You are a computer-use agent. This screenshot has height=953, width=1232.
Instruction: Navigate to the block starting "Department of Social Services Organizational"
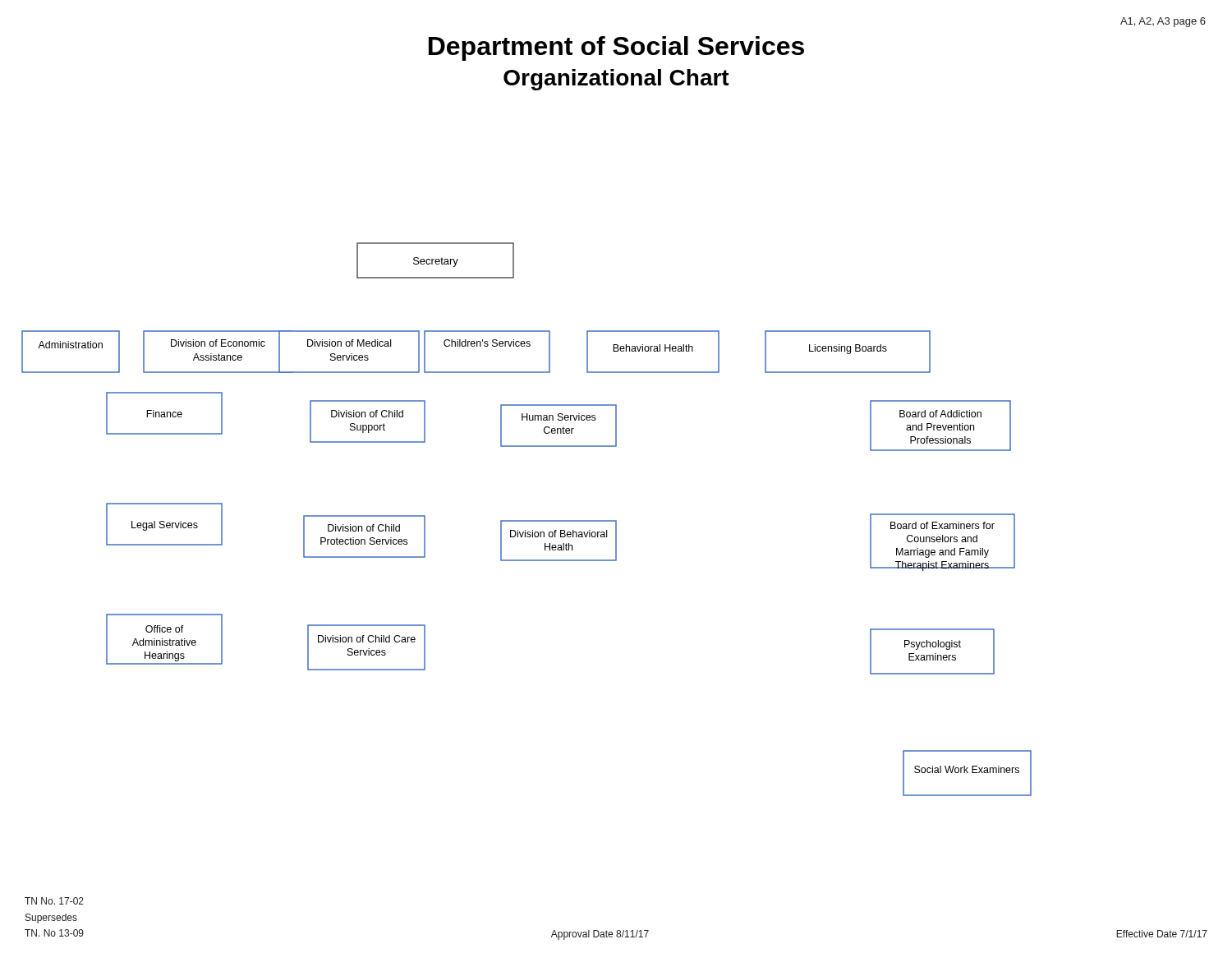616,61
